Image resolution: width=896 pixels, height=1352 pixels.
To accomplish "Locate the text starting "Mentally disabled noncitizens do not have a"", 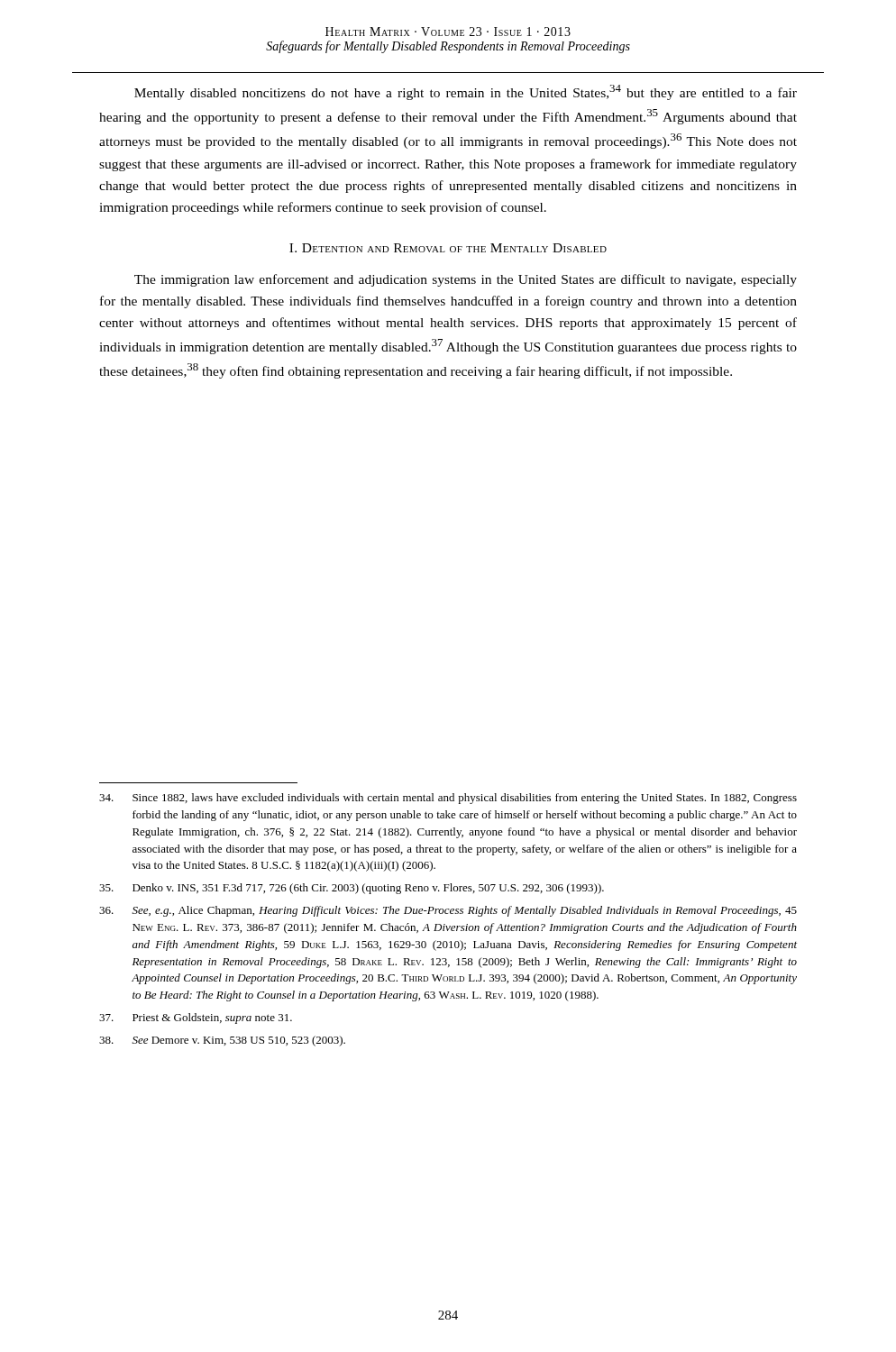I will (x=448, y=149).
